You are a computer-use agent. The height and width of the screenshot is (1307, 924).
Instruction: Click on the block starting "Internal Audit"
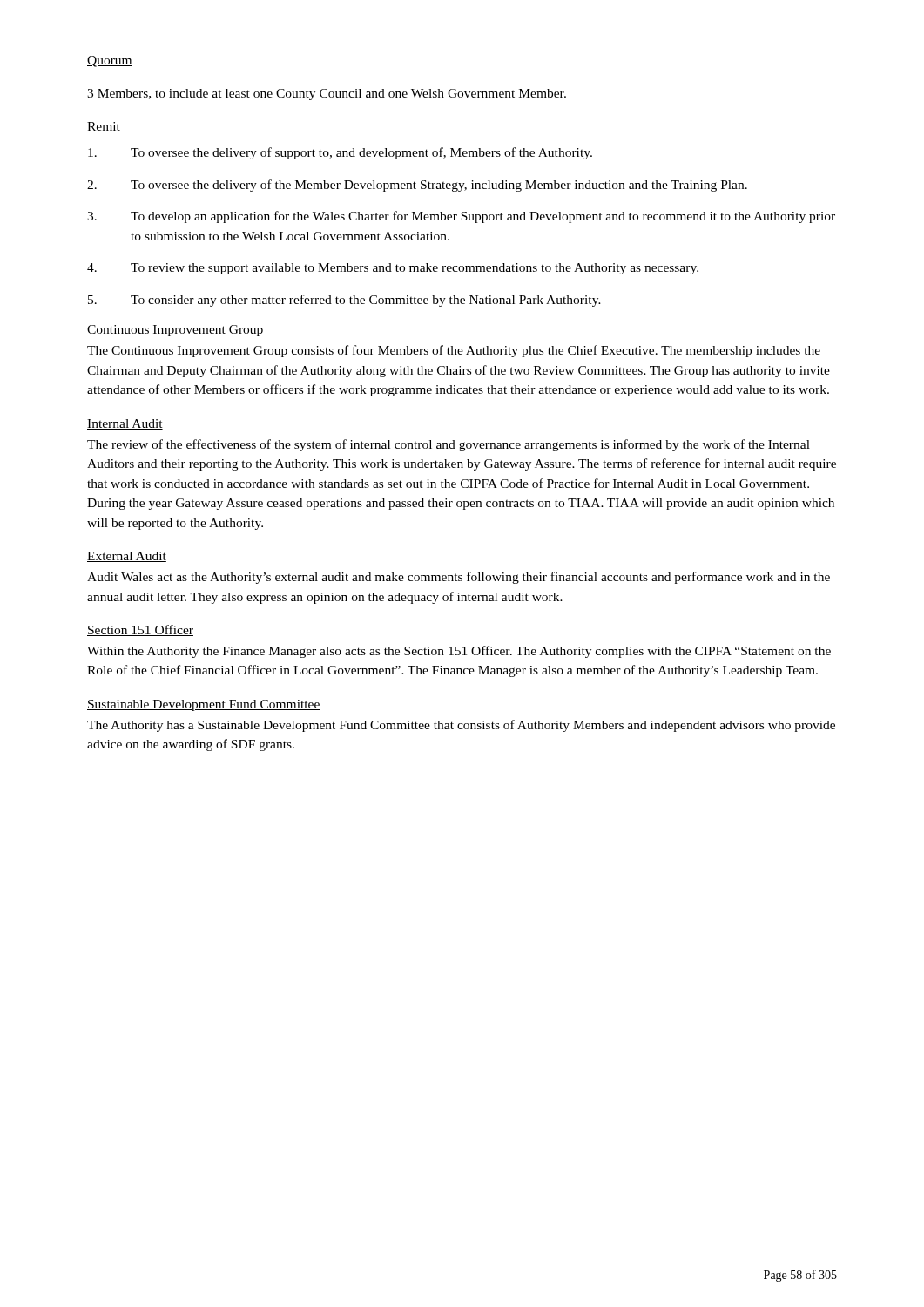125,423
